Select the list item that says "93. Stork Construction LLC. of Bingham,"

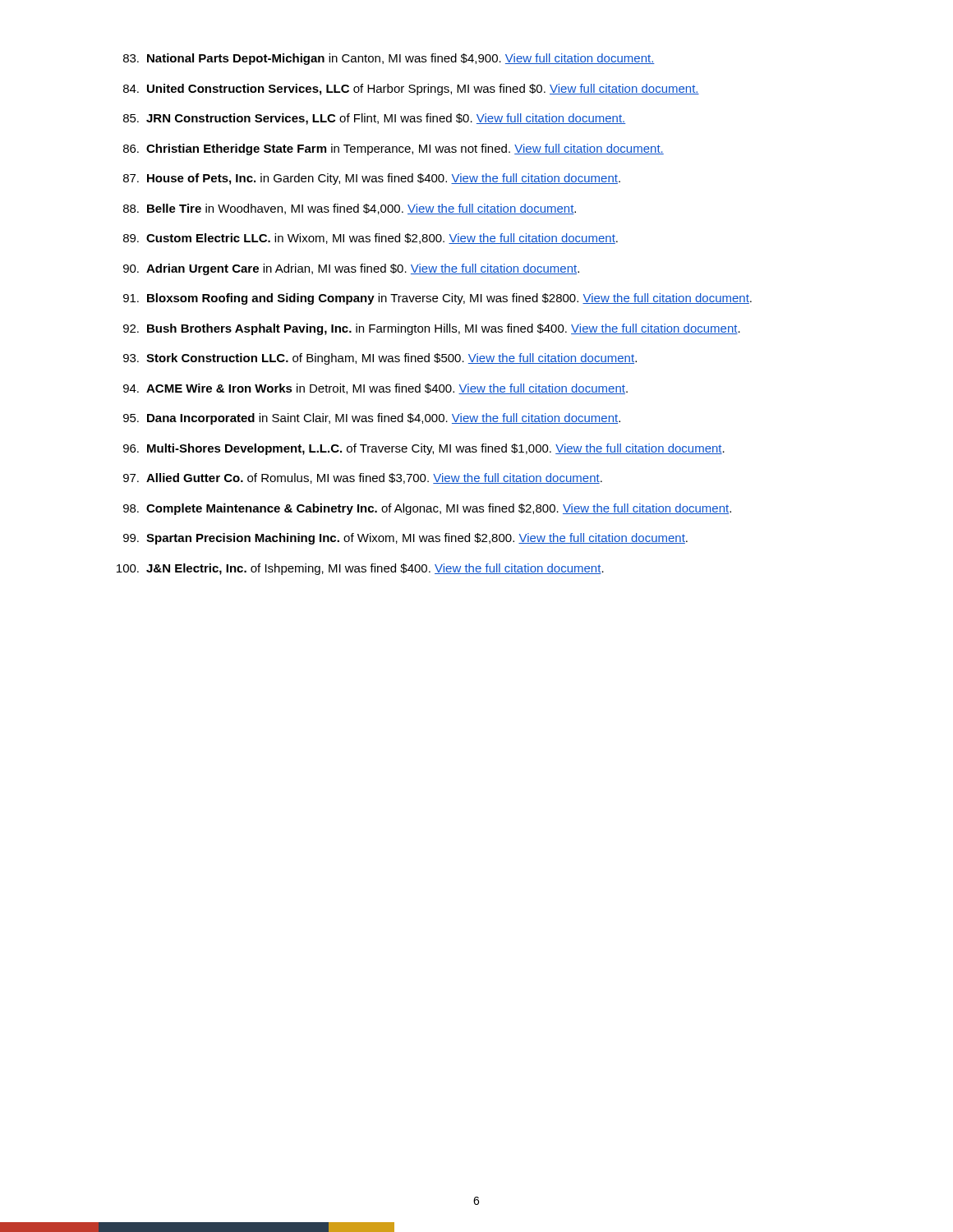pyautogui.click(x=493, y=358)
